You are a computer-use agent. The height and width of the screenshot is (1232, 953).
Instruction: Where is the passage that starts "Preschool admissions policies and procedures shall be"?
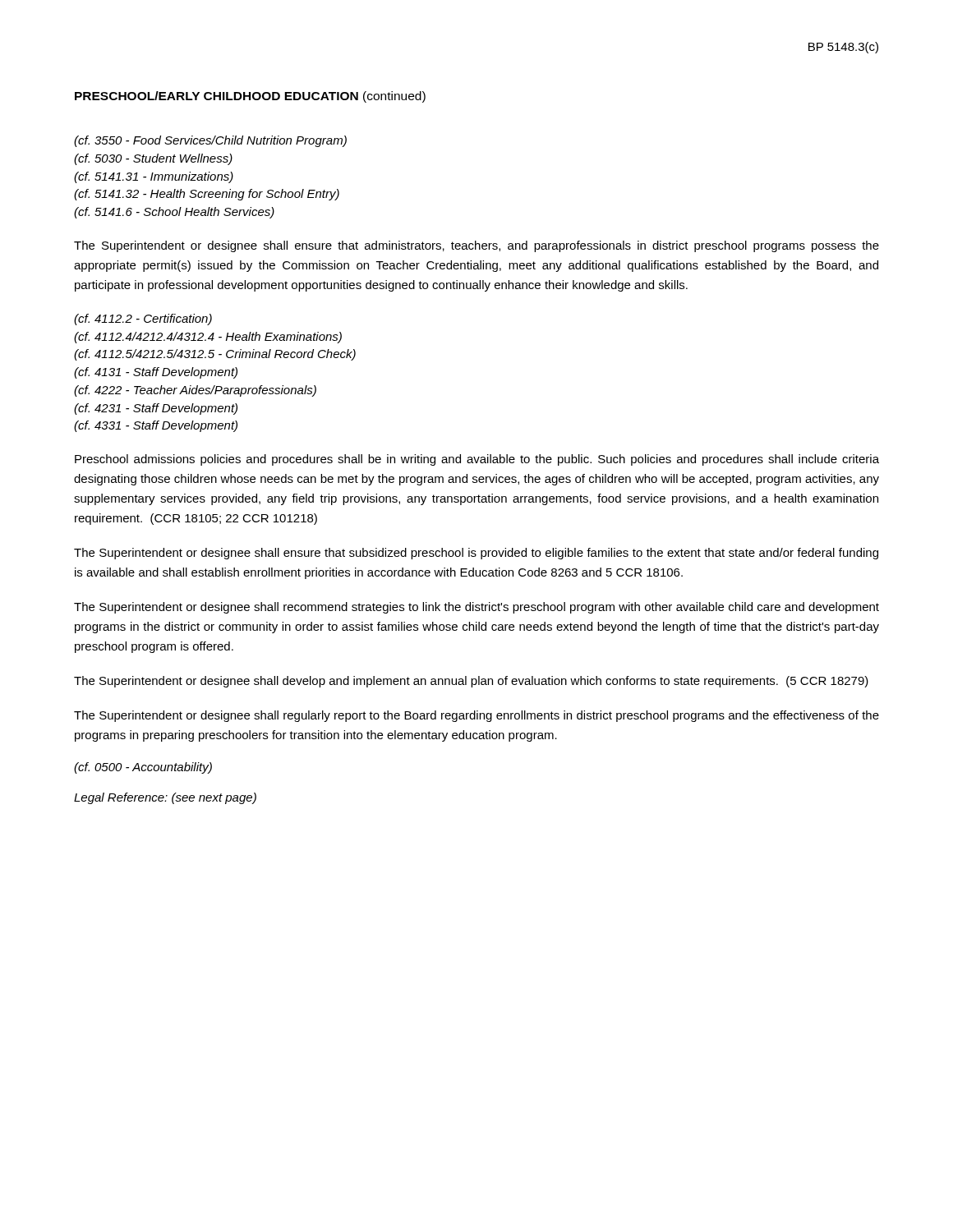click(476, 488)
